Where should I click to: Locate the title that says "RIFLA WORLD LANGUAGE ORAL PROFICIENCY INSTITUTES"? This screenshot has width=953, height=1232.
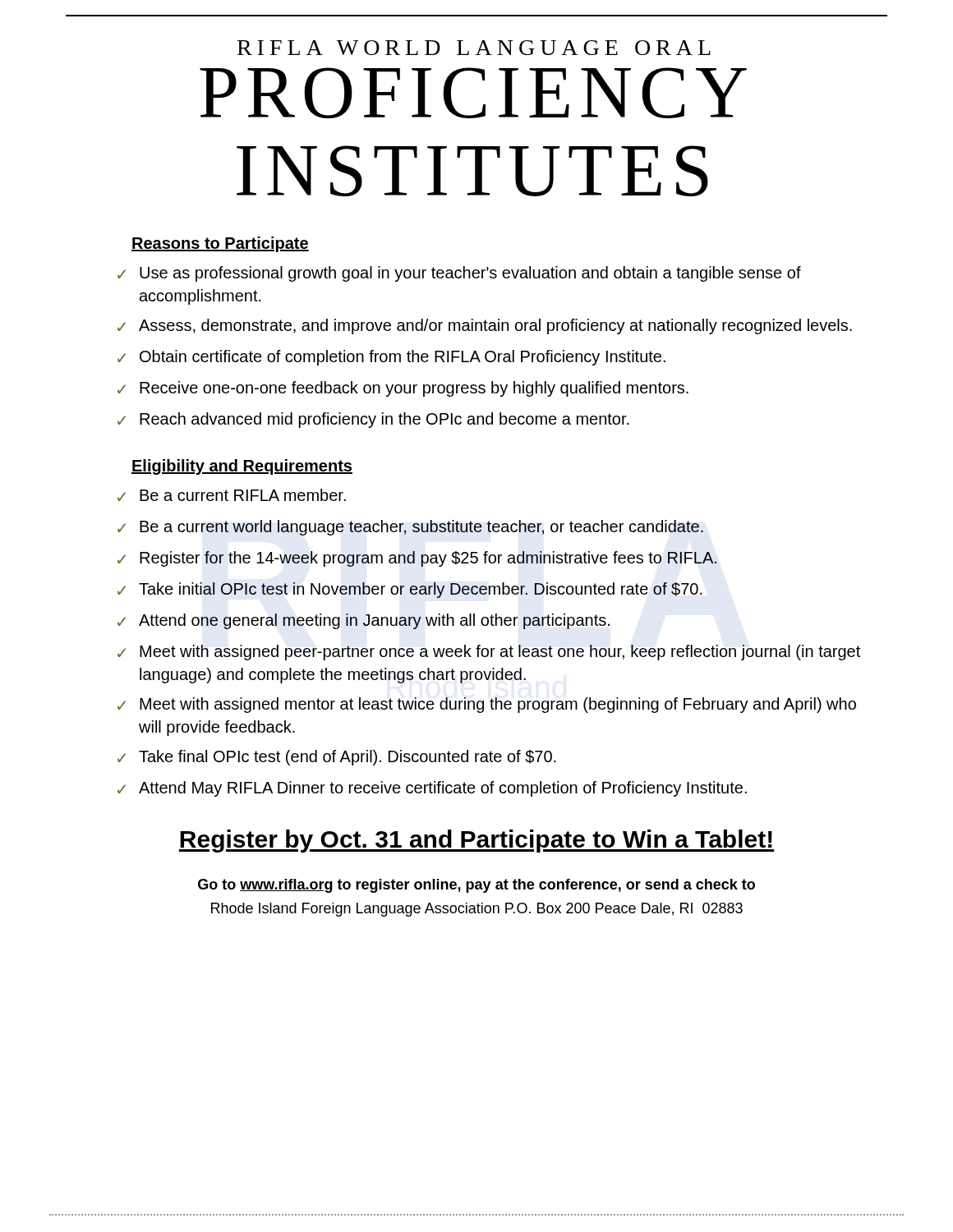(476, 122)
